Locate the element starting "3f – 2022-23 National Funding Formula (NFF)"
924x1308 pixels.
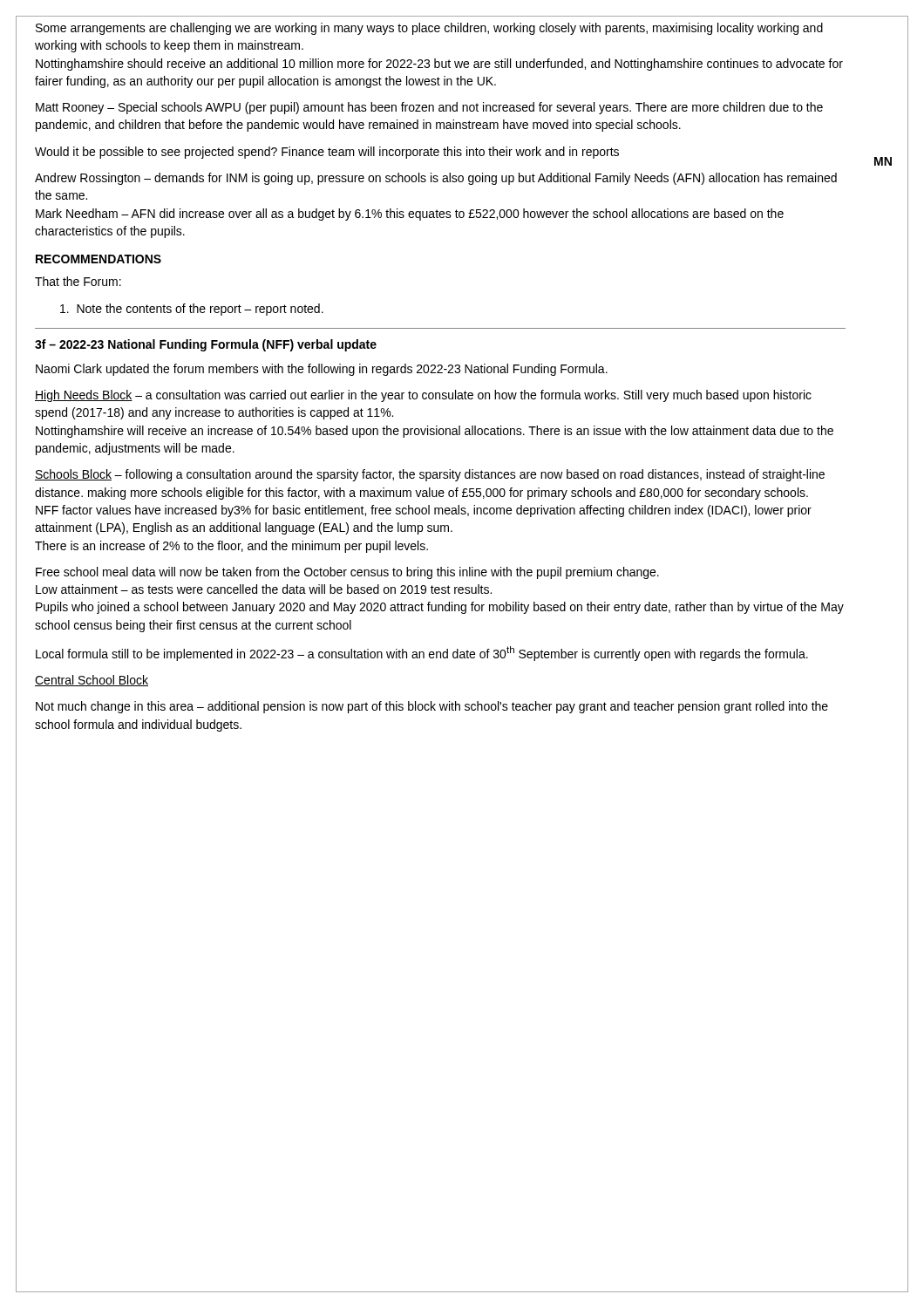[206, 344]
